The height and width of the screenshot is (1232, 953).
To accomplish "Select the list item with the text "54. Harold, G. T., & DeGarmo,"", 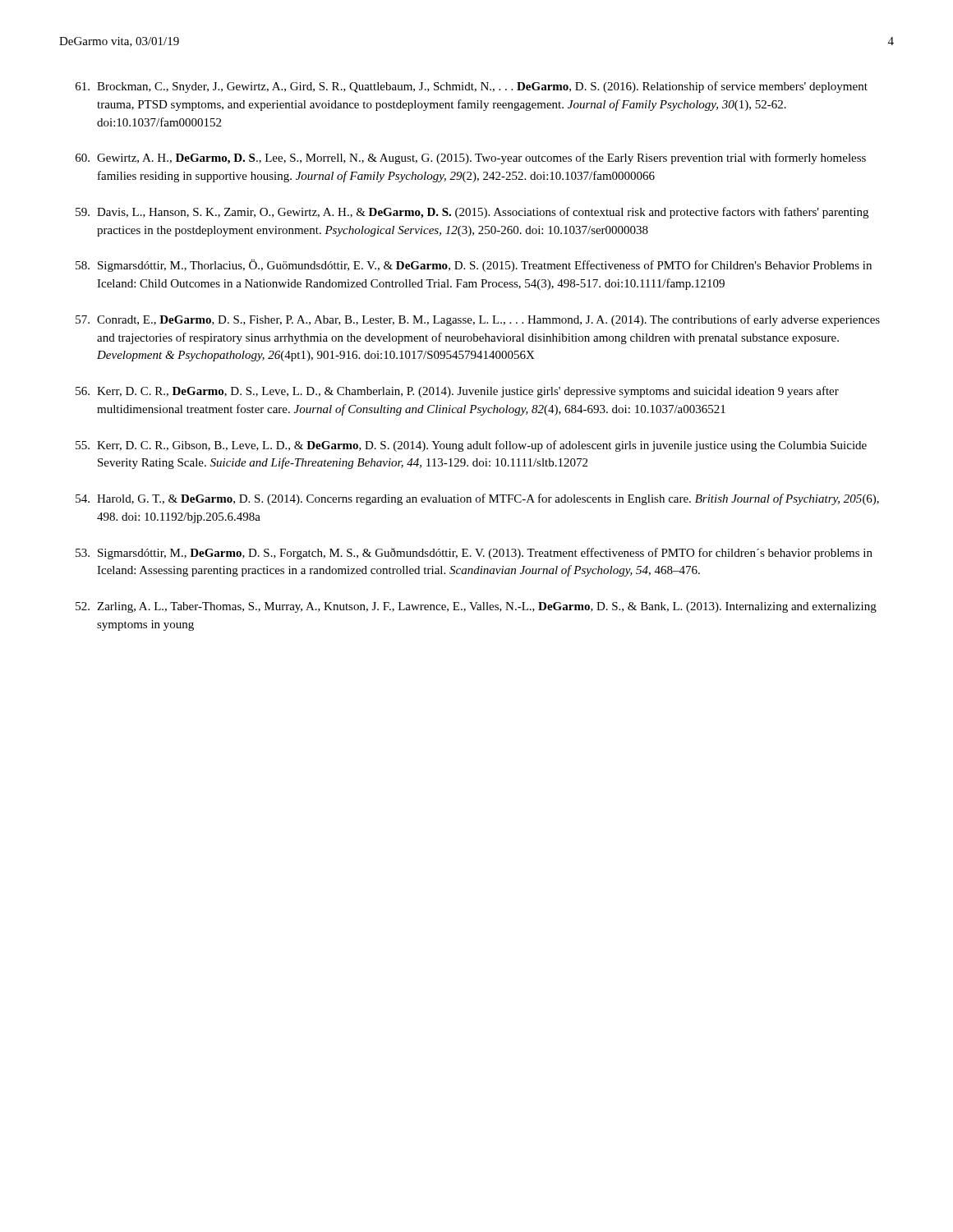I will click(x=476, y=508).
